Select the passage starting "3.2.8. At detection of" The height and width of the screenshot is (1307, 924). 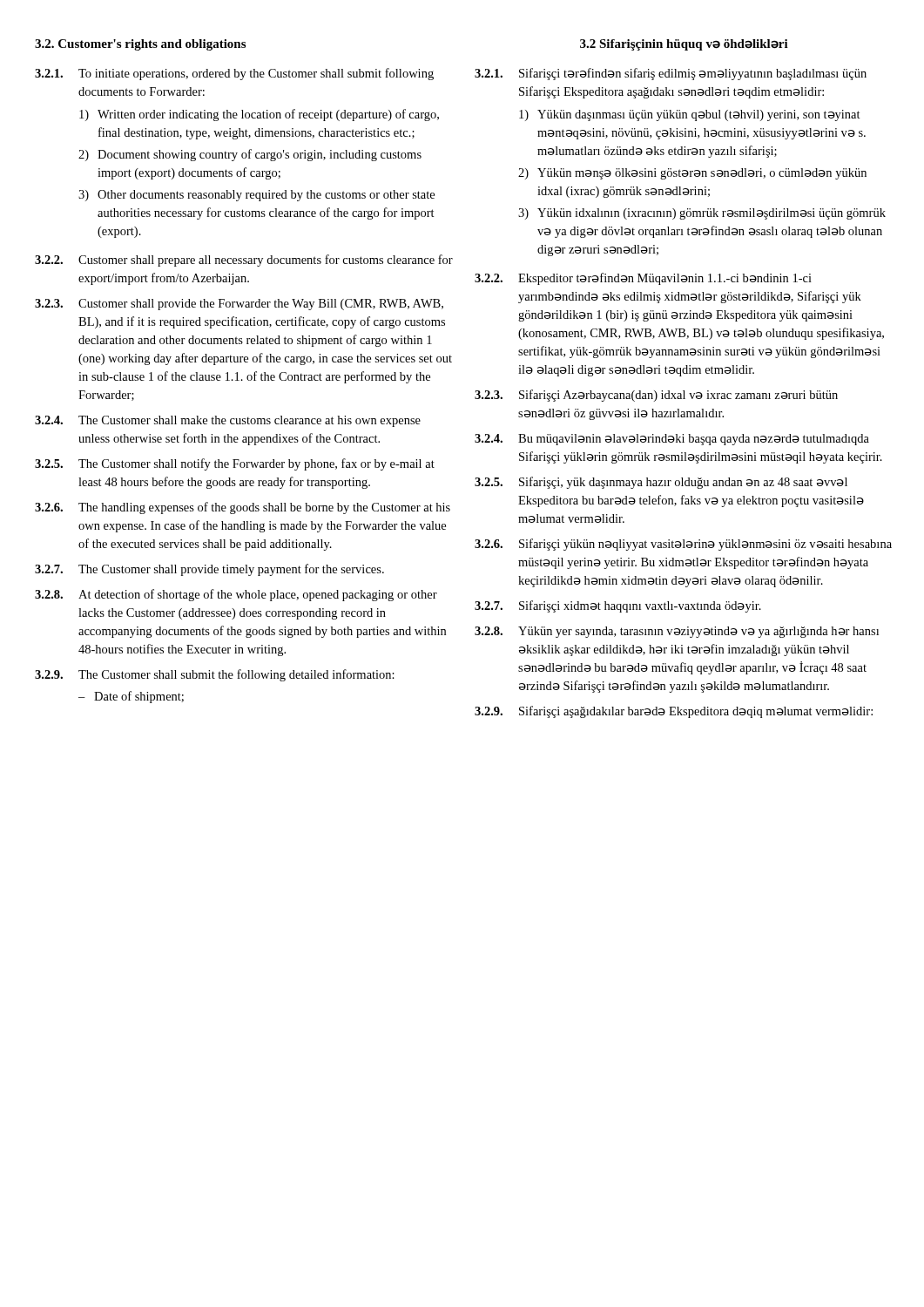coord(244,622)
